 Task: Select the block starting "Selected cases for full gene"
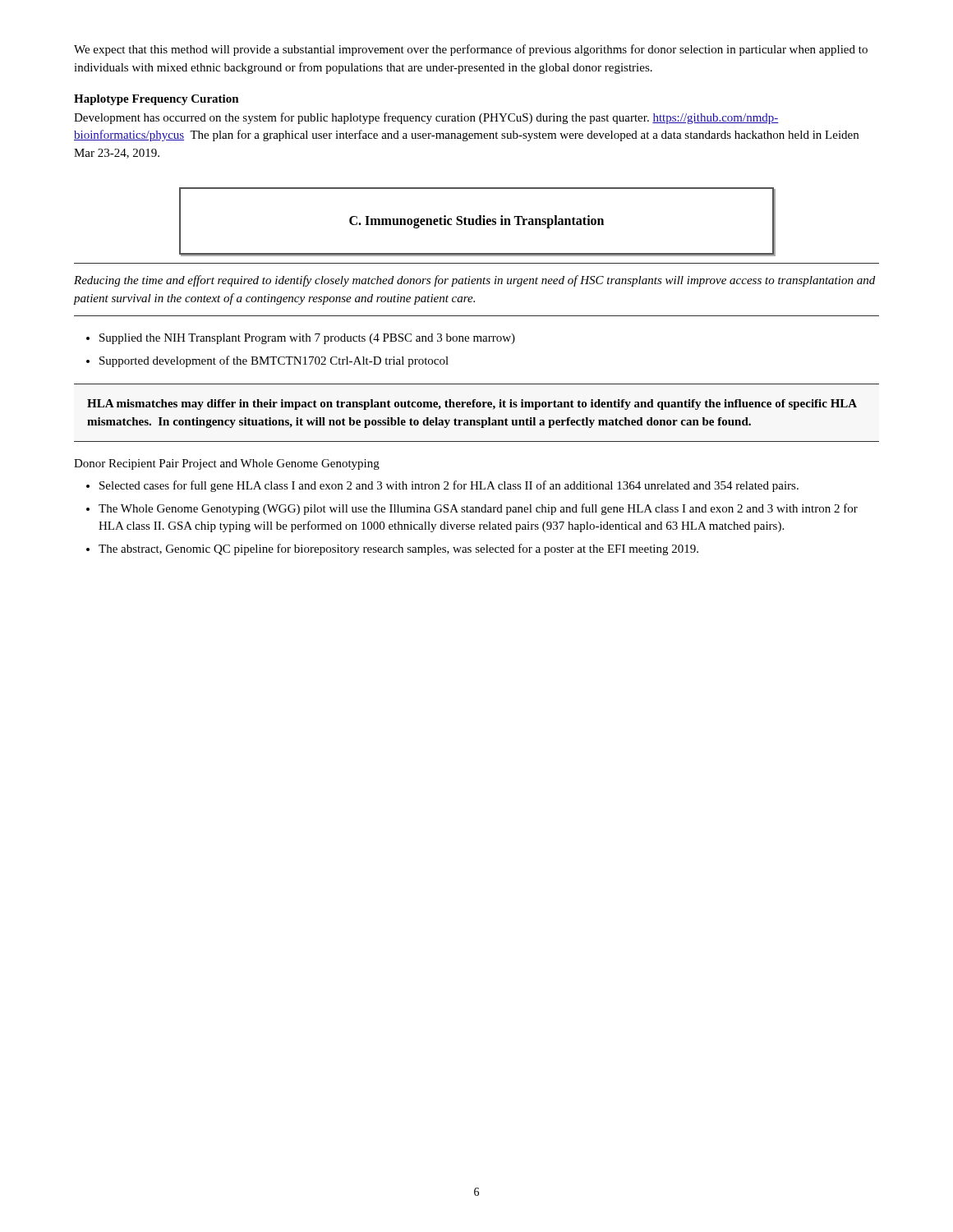click(449, 485)
